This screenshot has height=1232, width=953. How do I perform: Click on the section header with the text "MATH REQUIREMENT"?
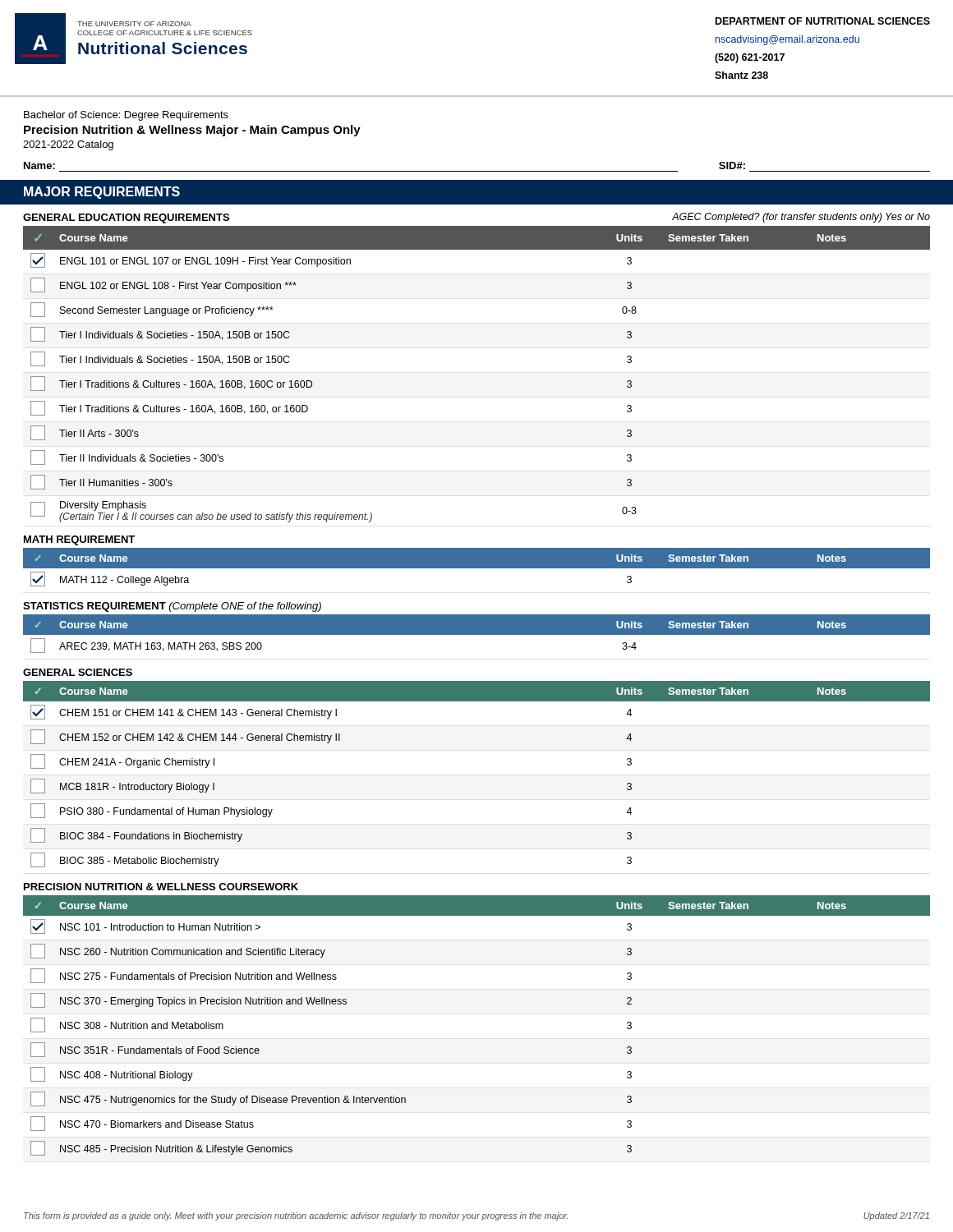tap(79, 539)
